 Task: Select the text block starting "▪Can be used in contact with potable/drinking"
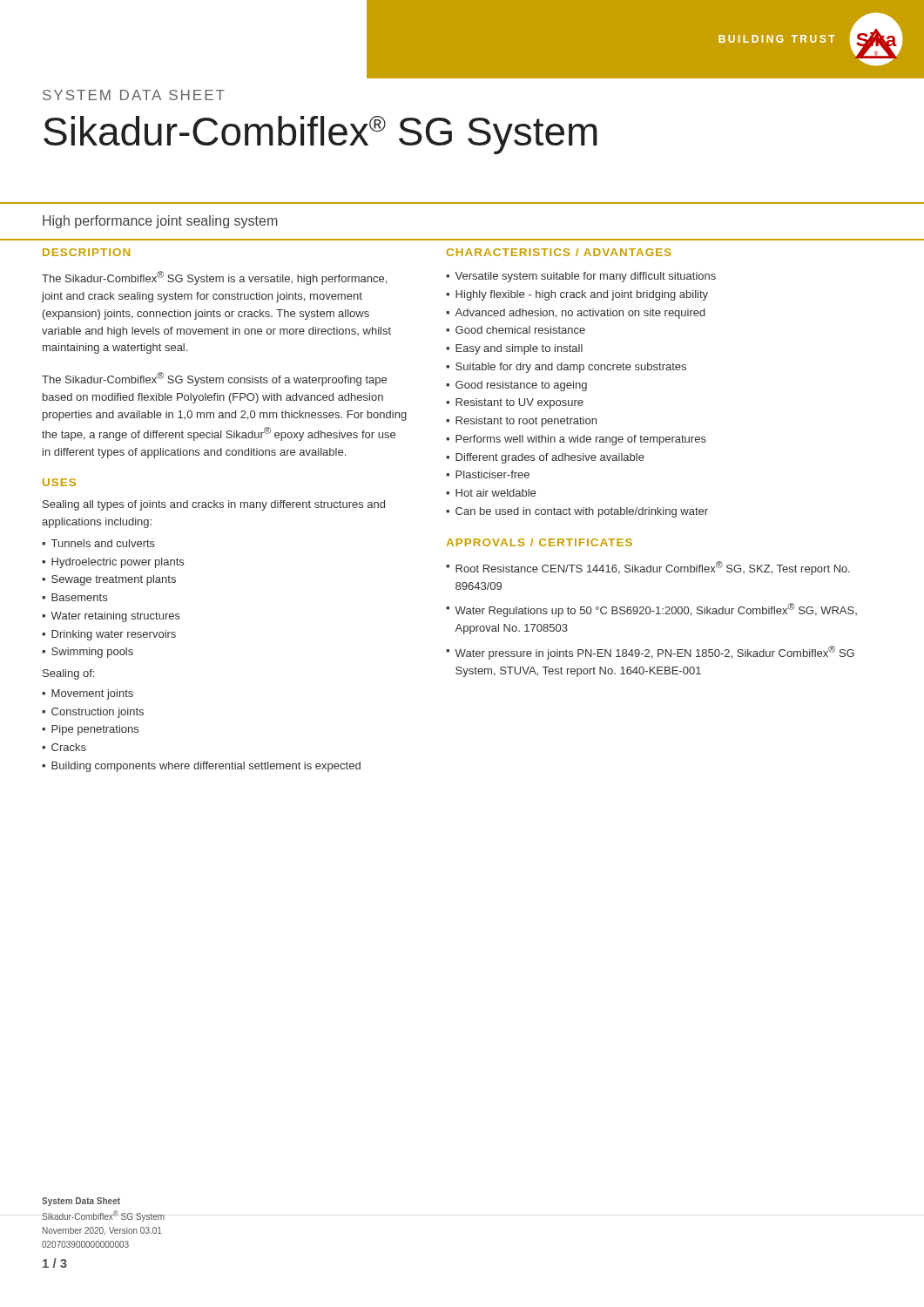(x=577, y=511)
